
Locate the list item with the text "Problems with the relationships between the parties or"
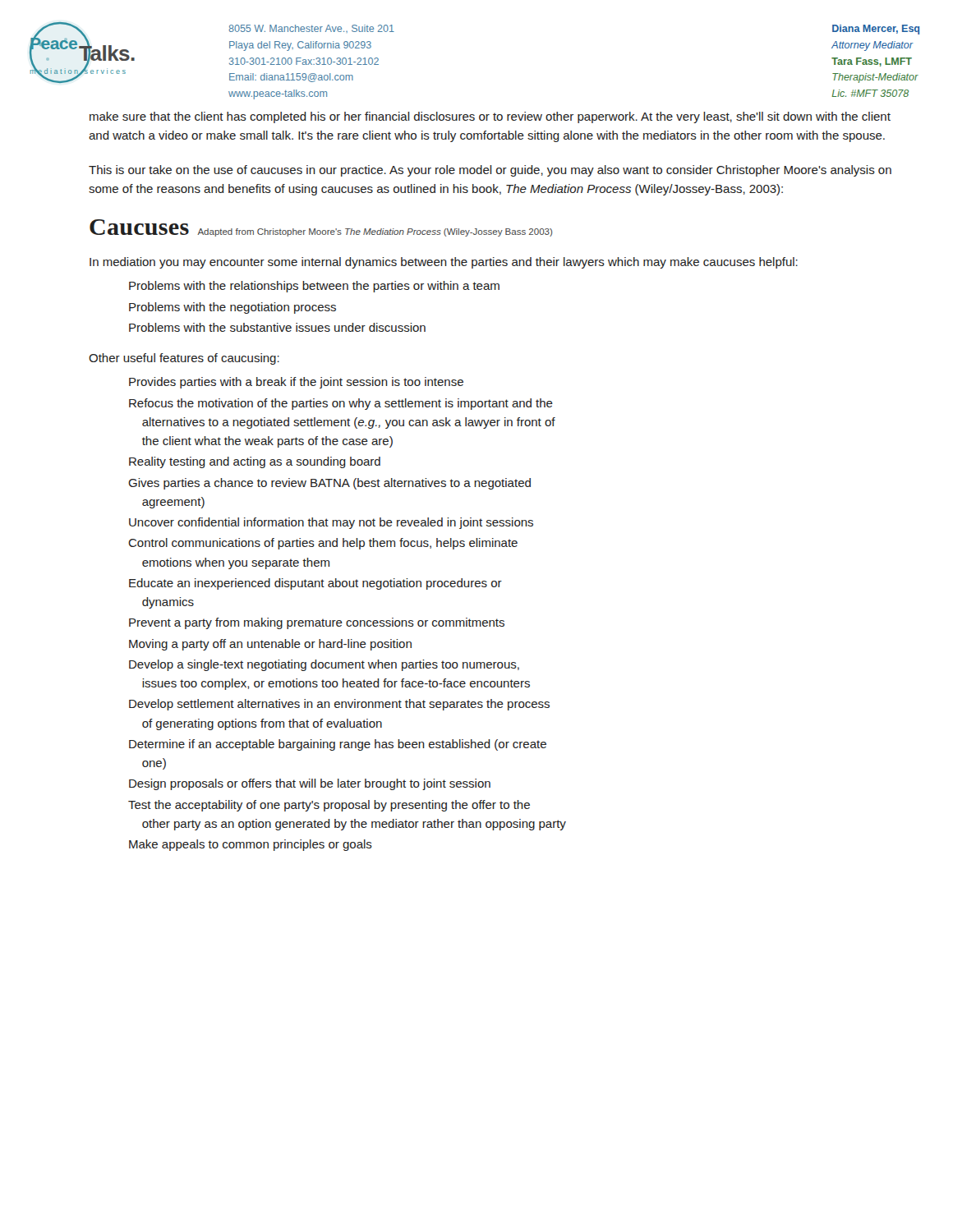point(314,286)
